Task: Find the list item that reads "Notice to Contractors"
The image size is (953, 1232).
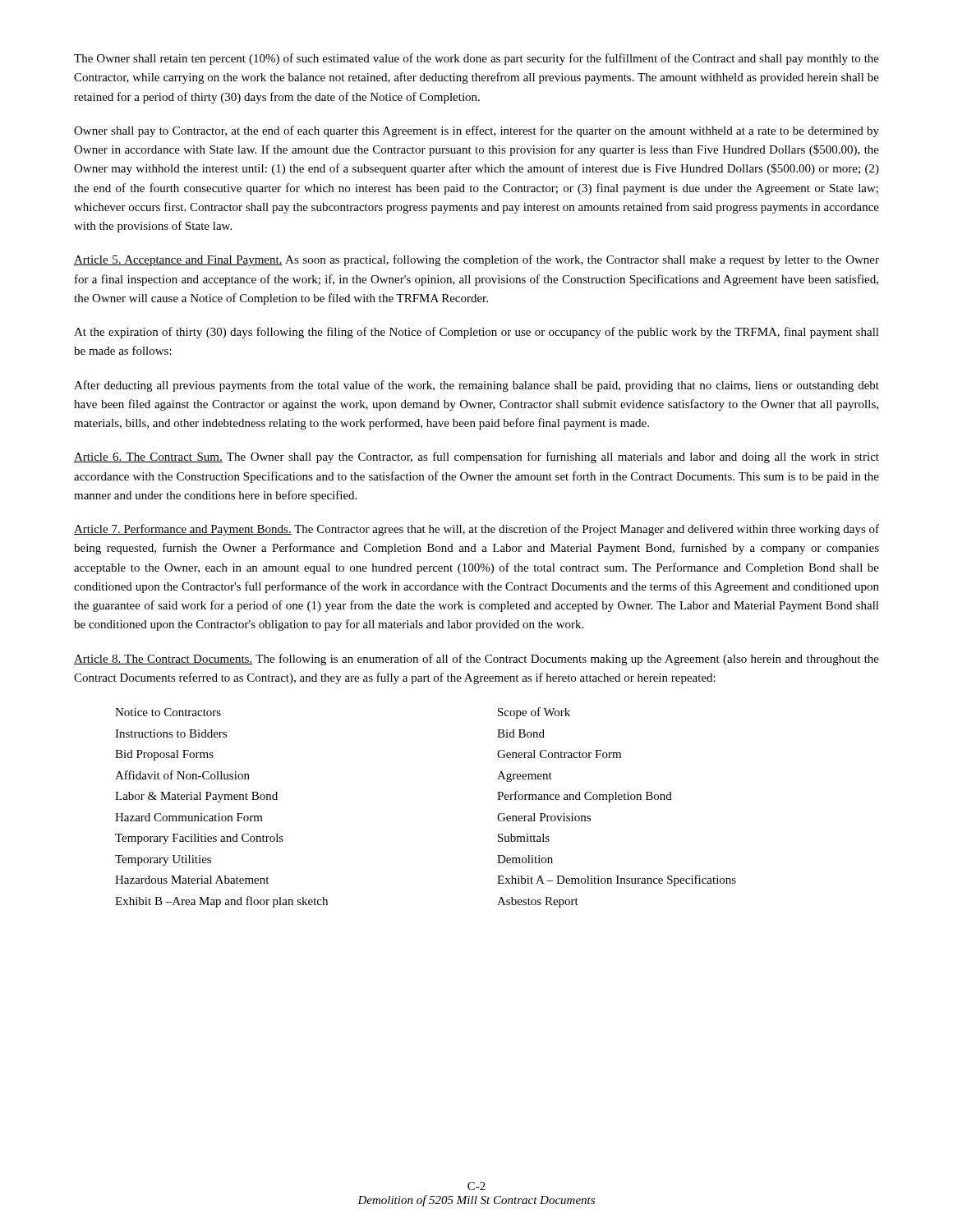Action: coord(168,712)
